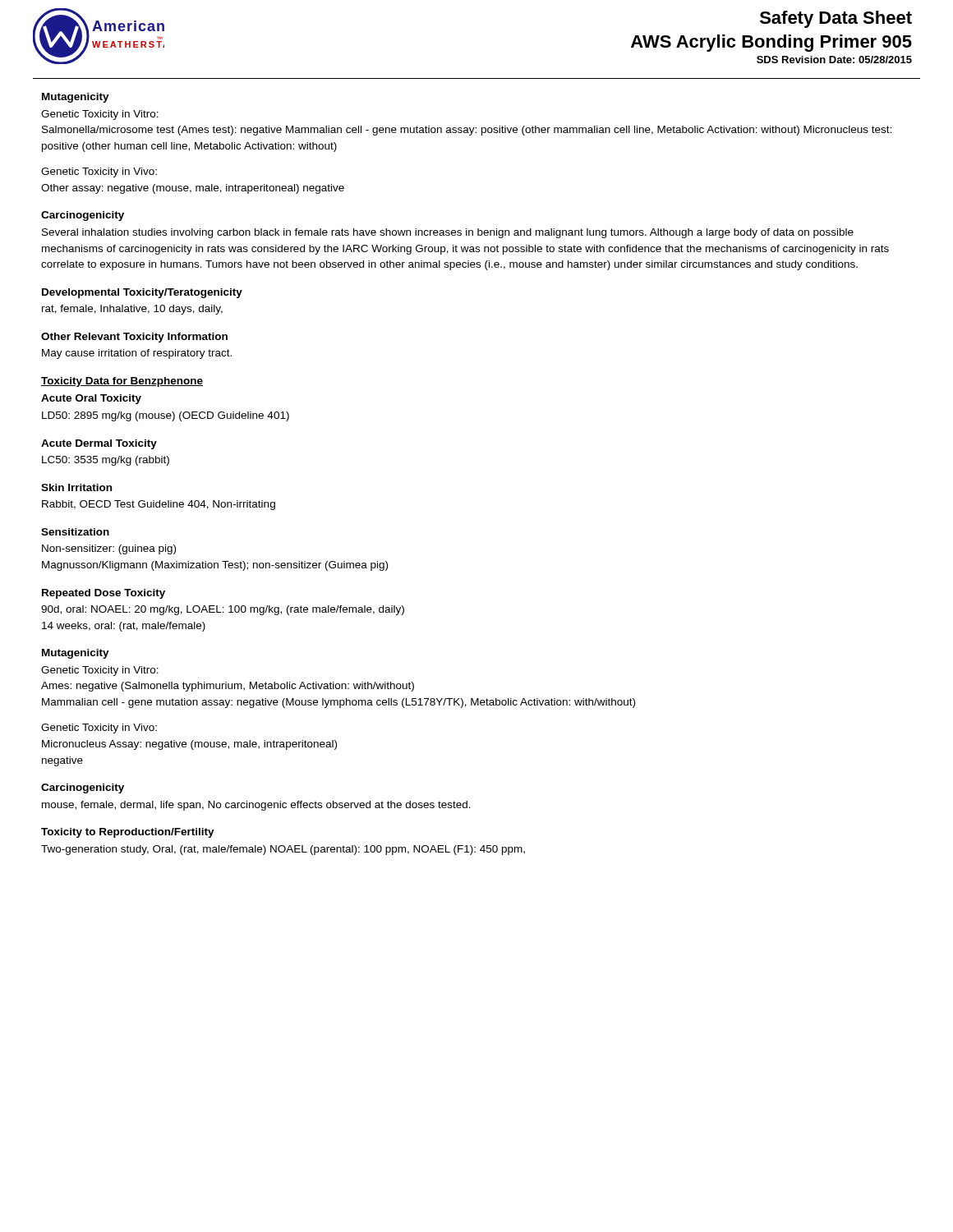Find "Developmental Toxicity/Teratogenicity" on this page
This screenshot has width=953, height=1232.
[x=142, y=292]
